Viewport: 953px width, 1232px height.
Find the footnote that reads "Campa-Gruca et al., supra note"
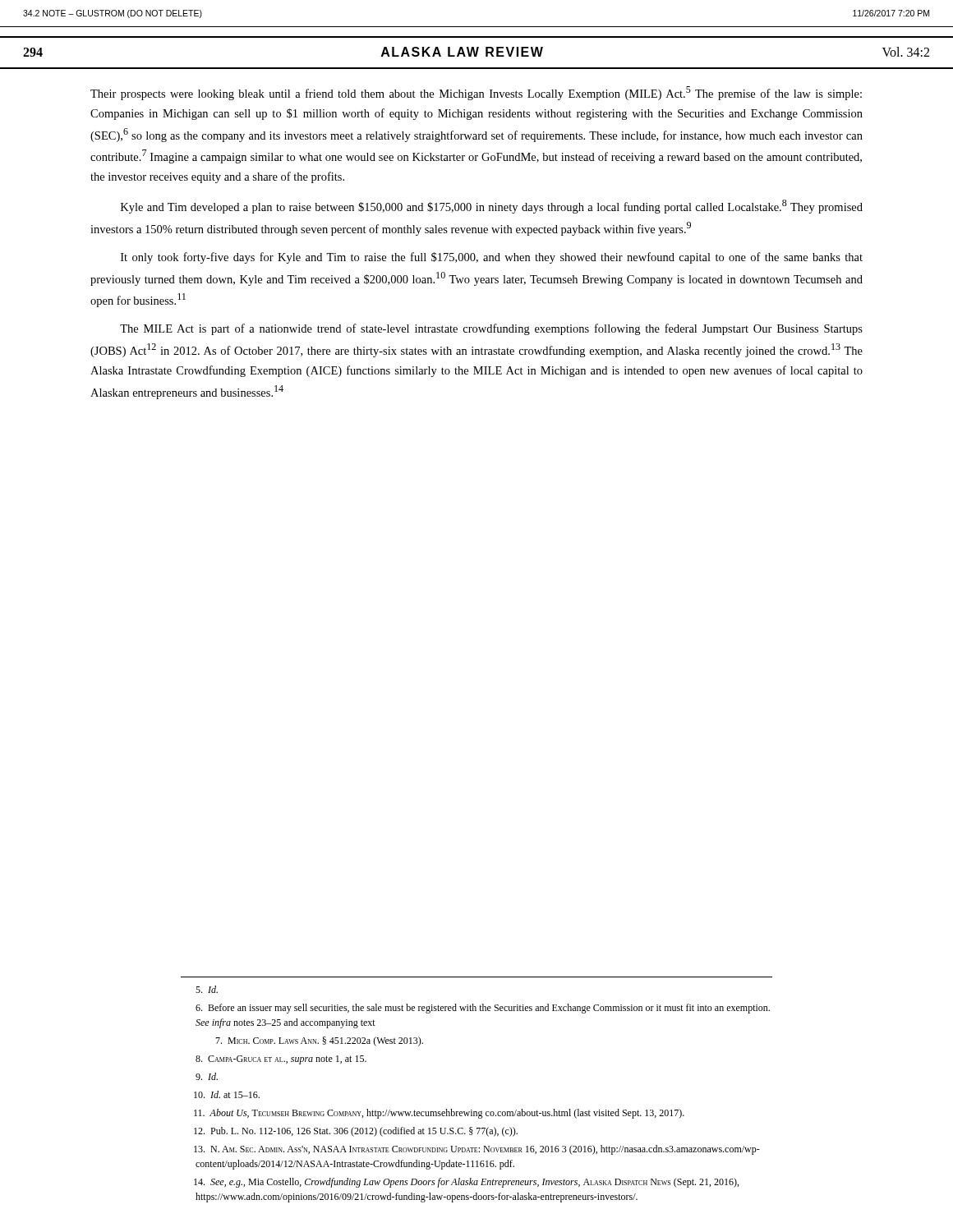[x=274, y=1059]
